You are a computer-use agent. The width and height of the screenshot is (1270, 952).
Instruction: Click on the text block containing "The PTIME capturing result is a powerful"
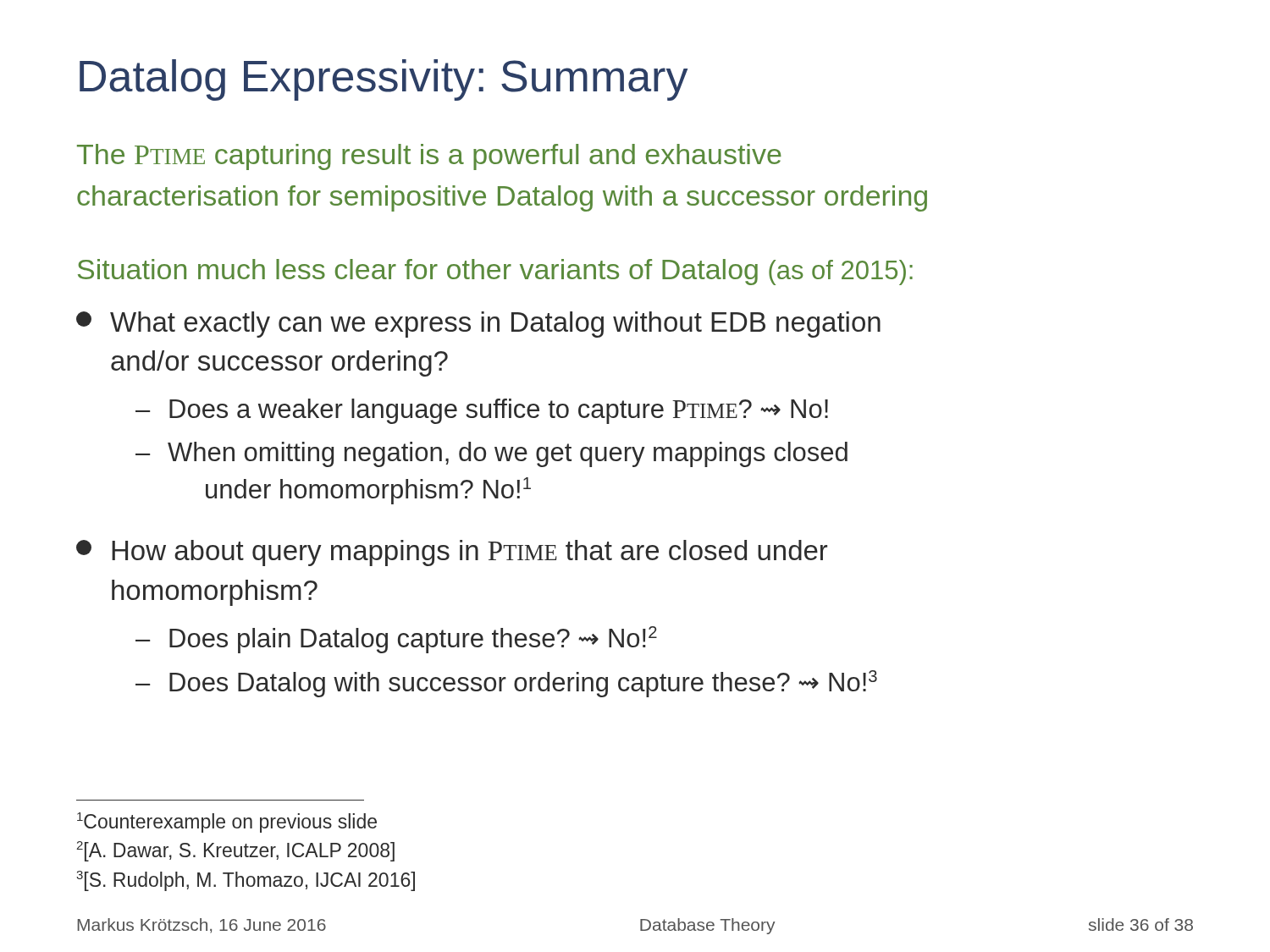pos(503,175)
